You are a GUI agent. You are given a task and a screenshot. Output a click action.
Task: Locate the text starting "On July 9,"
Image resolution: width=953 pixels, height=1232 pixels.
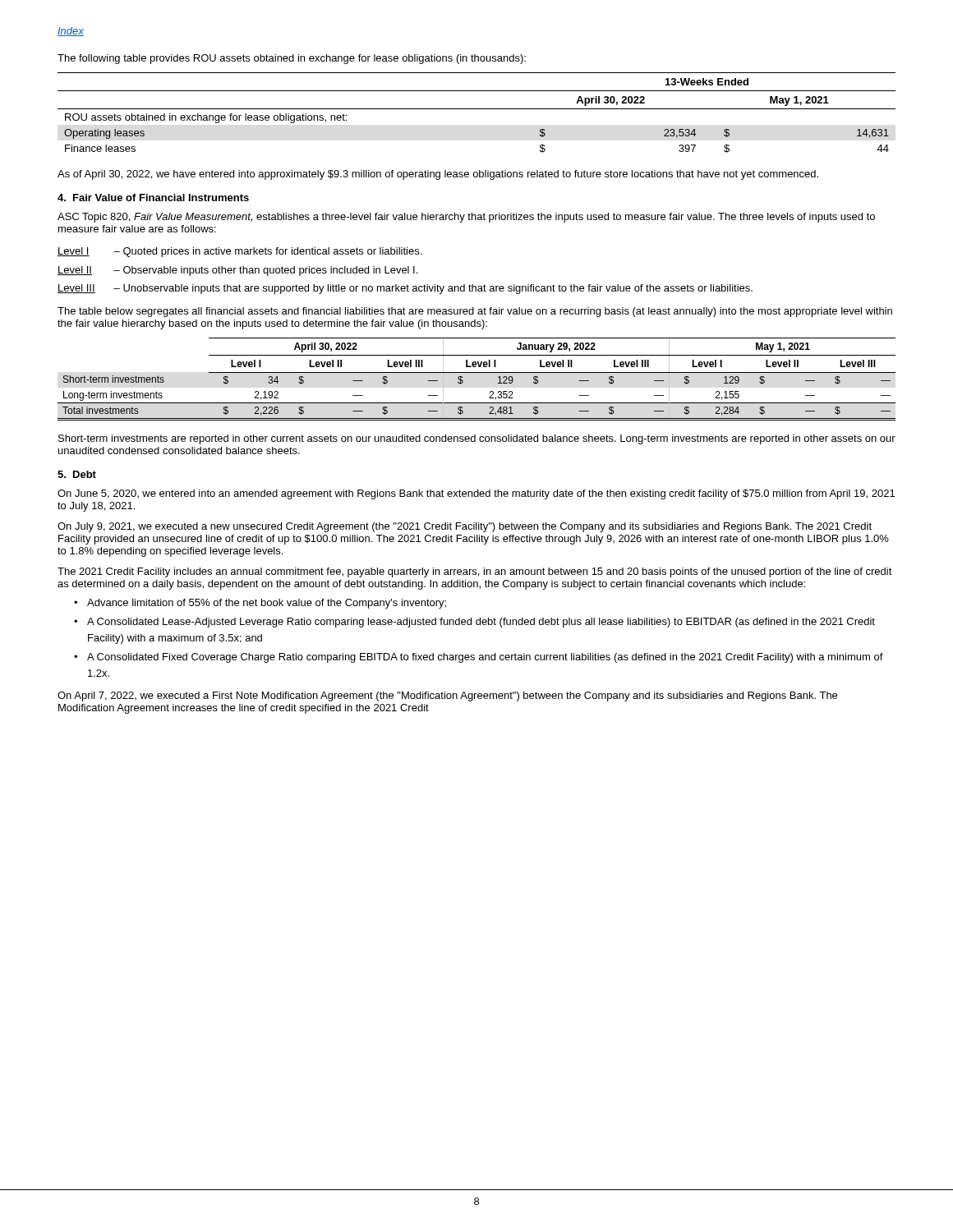pyautogui.click(x=473, y=538)
